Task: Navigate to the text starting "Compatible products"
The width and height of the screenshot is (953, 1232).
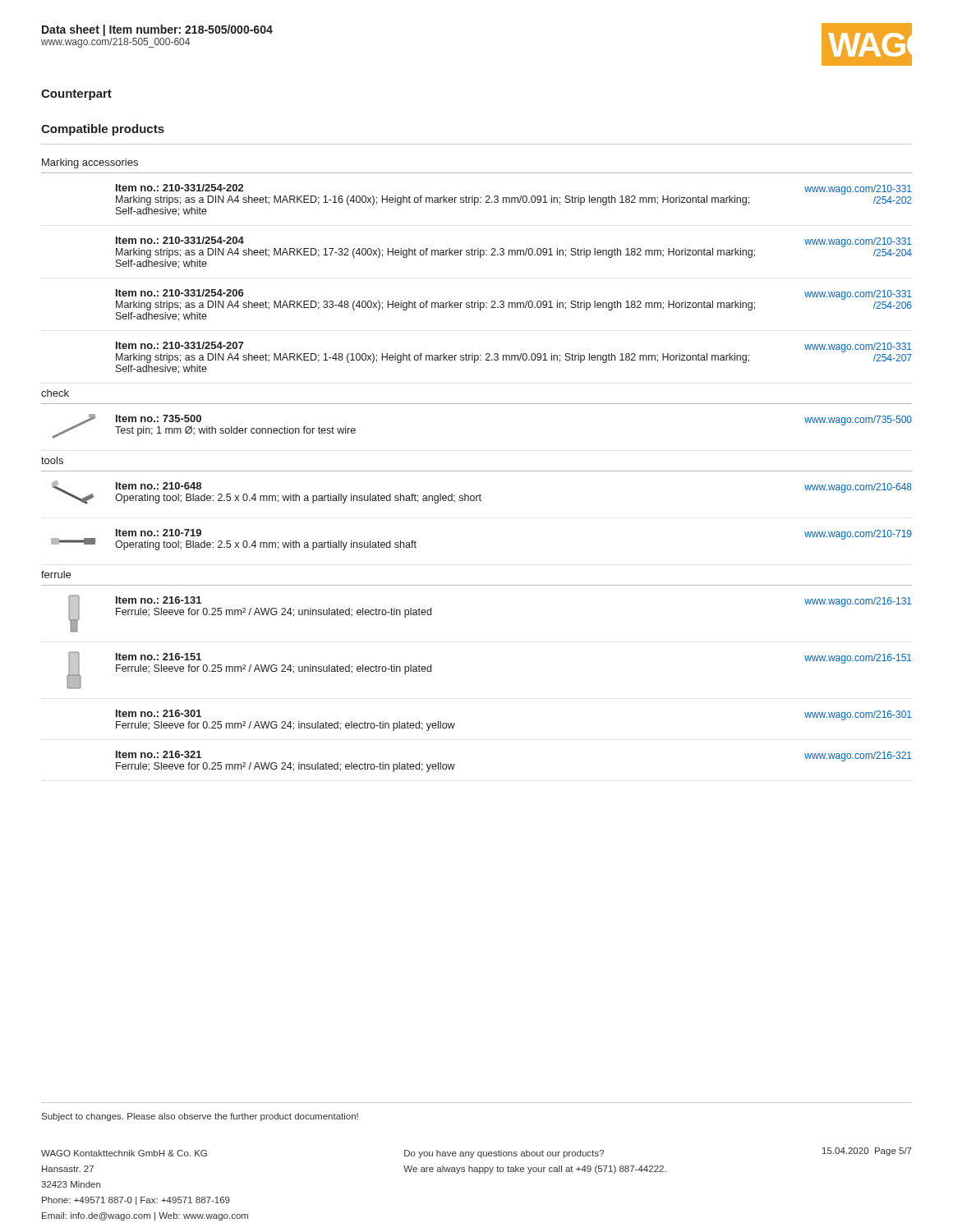Action: pyautogui.click(x=103, y=129)
